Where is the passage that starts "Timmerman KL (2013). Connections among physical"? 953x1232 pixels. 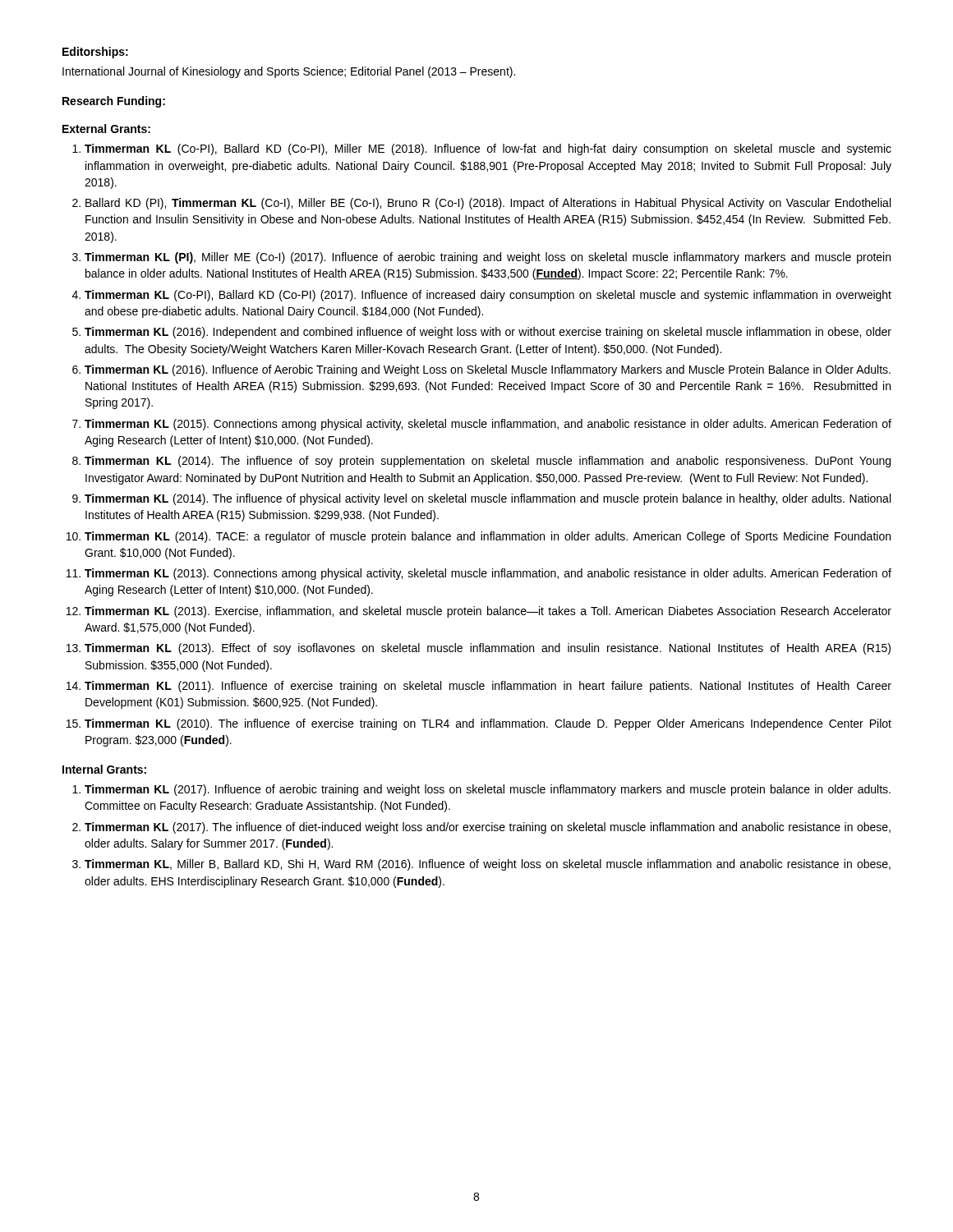tap(488, 582)
